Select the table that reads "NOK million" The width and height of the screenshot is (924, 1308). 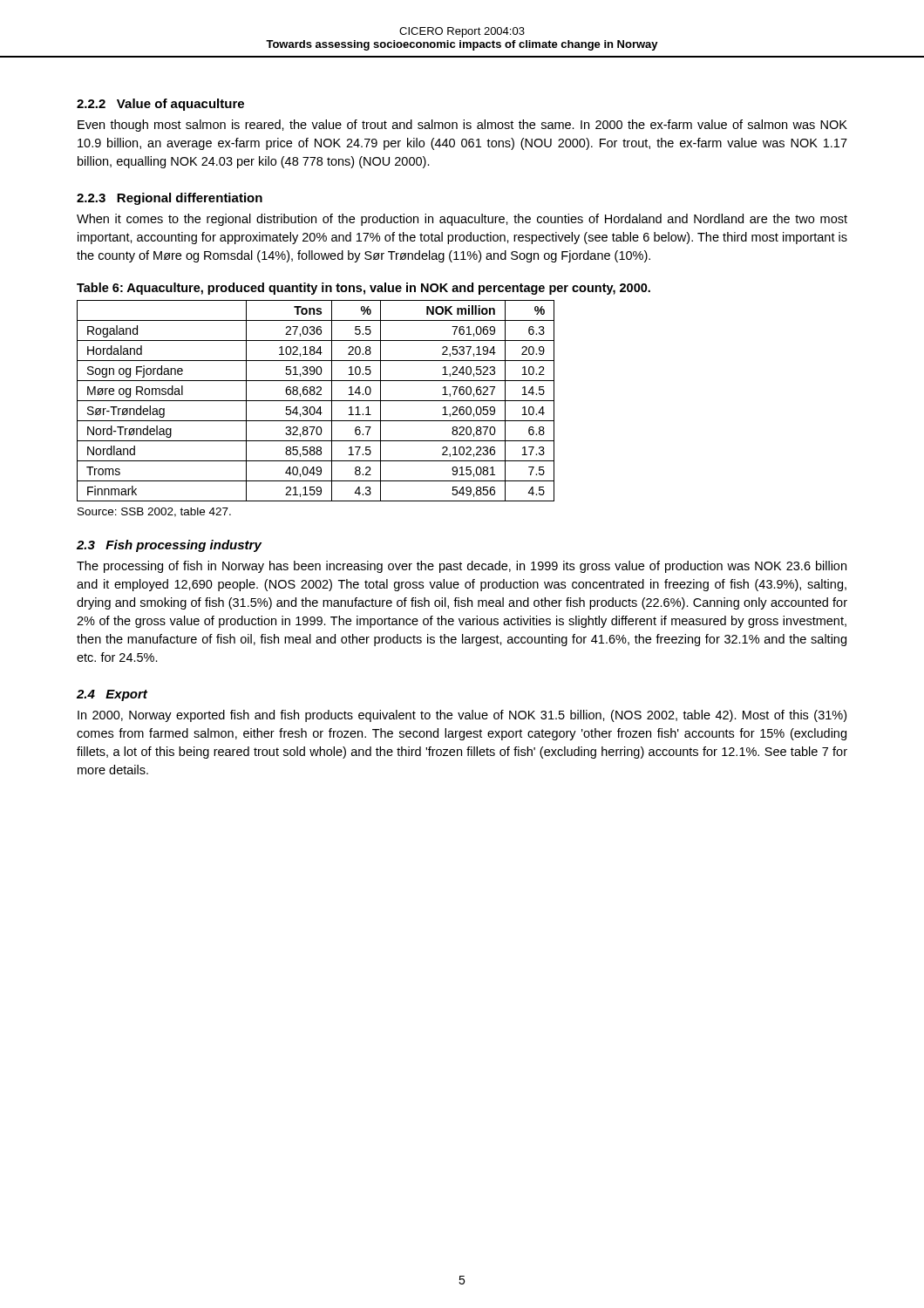coord(462,401)
